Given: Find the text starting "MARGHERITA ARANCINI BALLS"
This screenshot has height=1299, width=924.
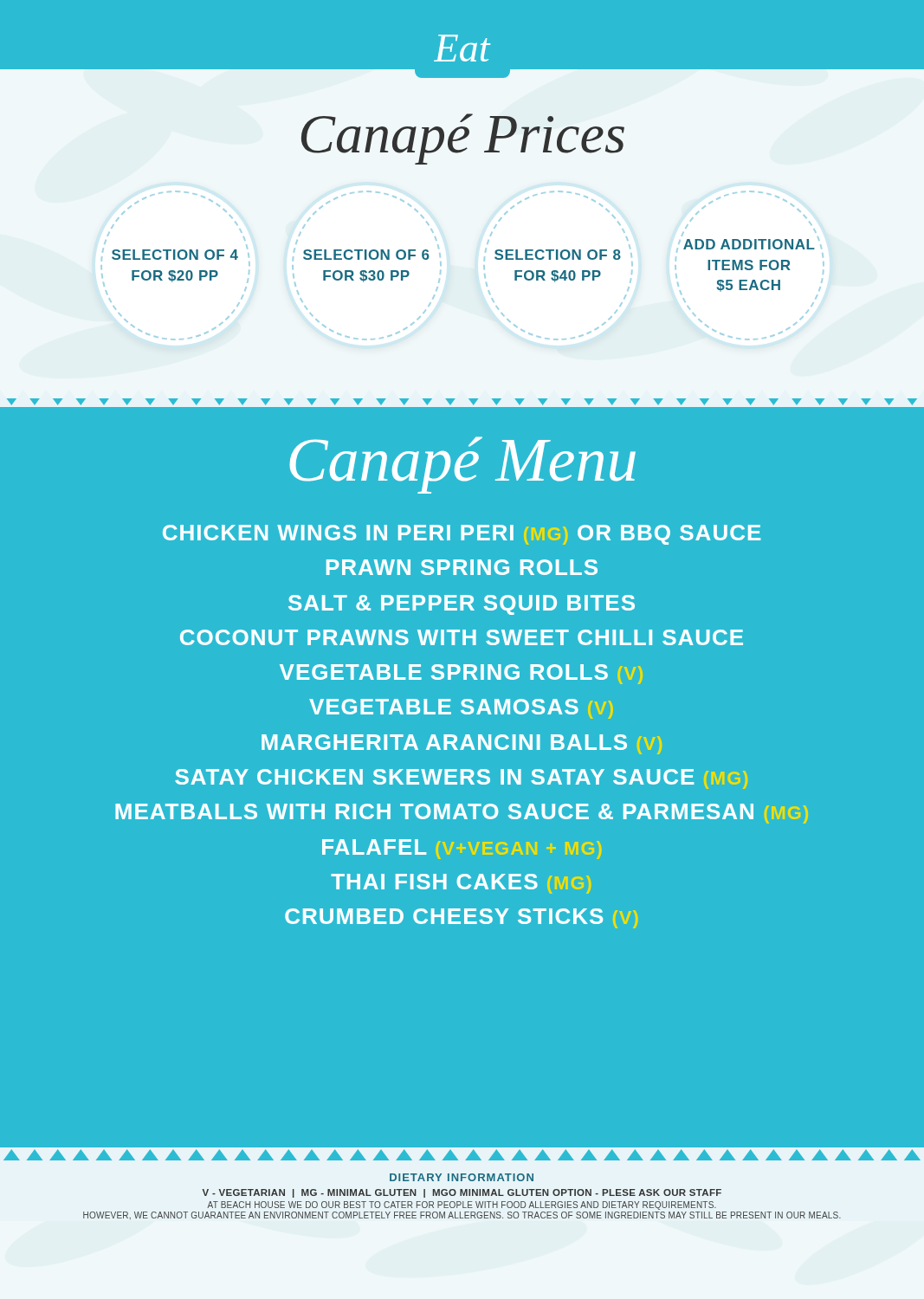Looking at the screenshot, I should [x=462, y=742].
